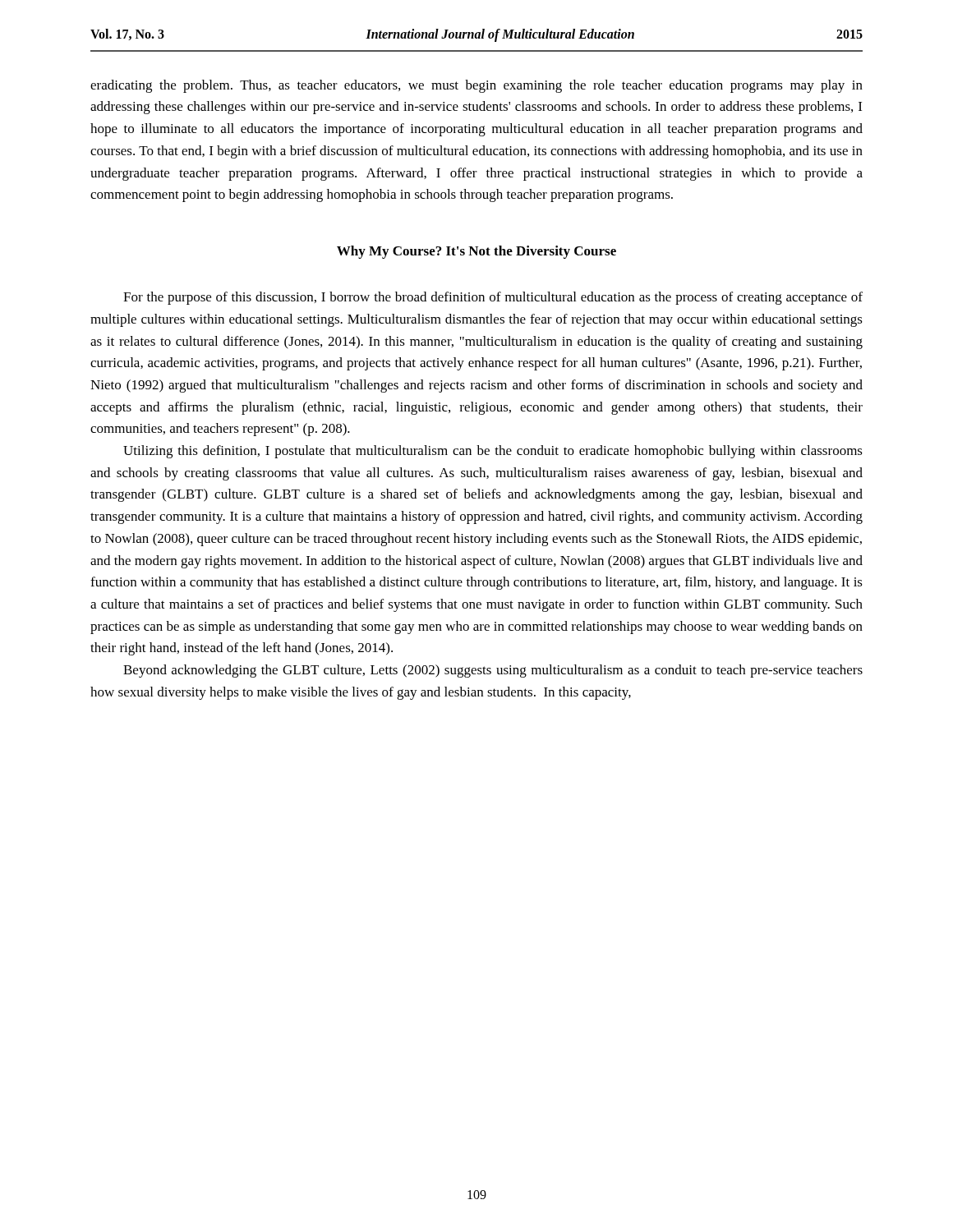Where is the section header that starts "Why My Course? It's Not"?
The height and width of the screenshot is (1232, 953).
click(x=476, y=251)
